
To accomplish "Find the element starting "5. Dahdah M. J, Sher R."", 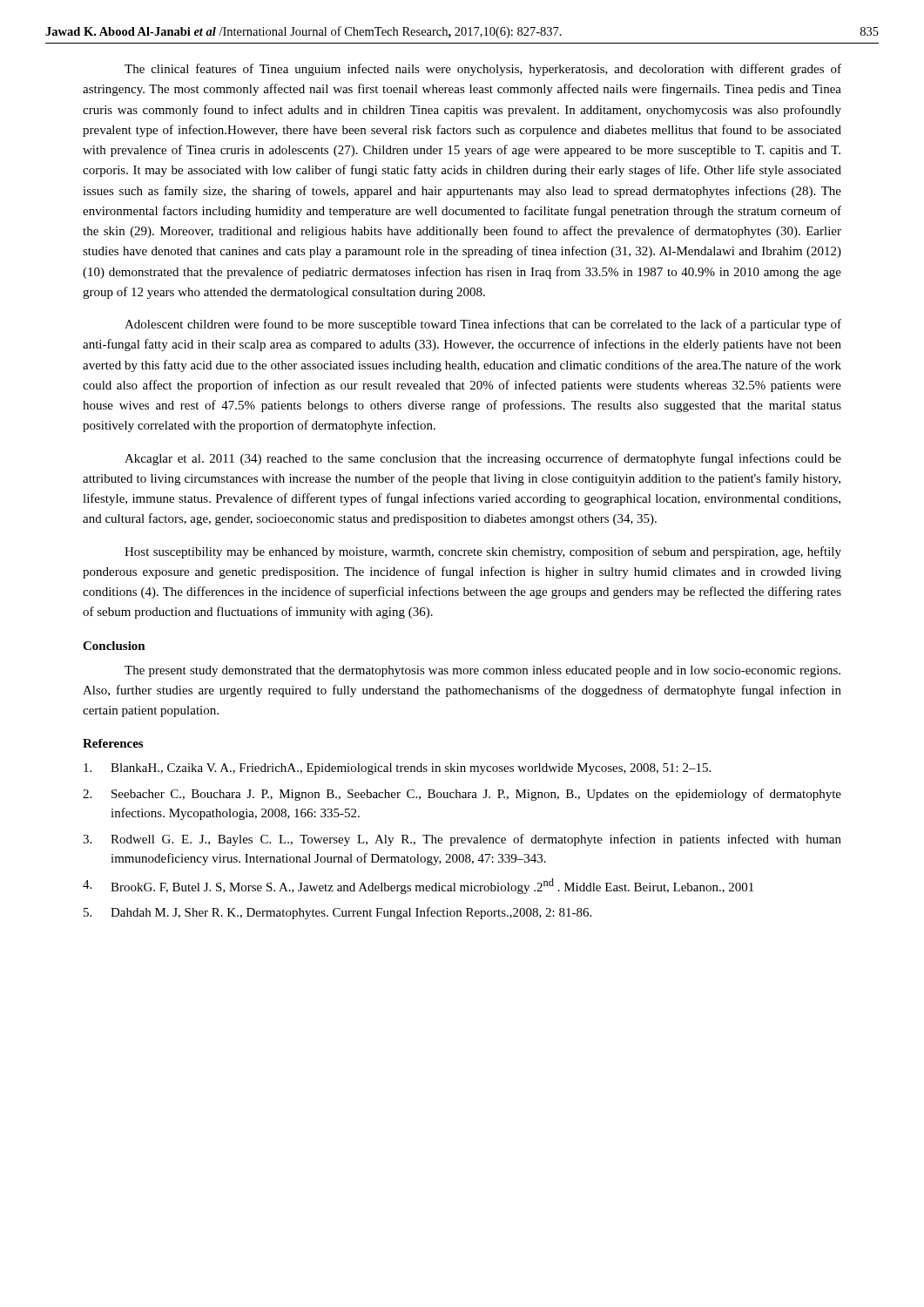I will [x=462, y=913].
